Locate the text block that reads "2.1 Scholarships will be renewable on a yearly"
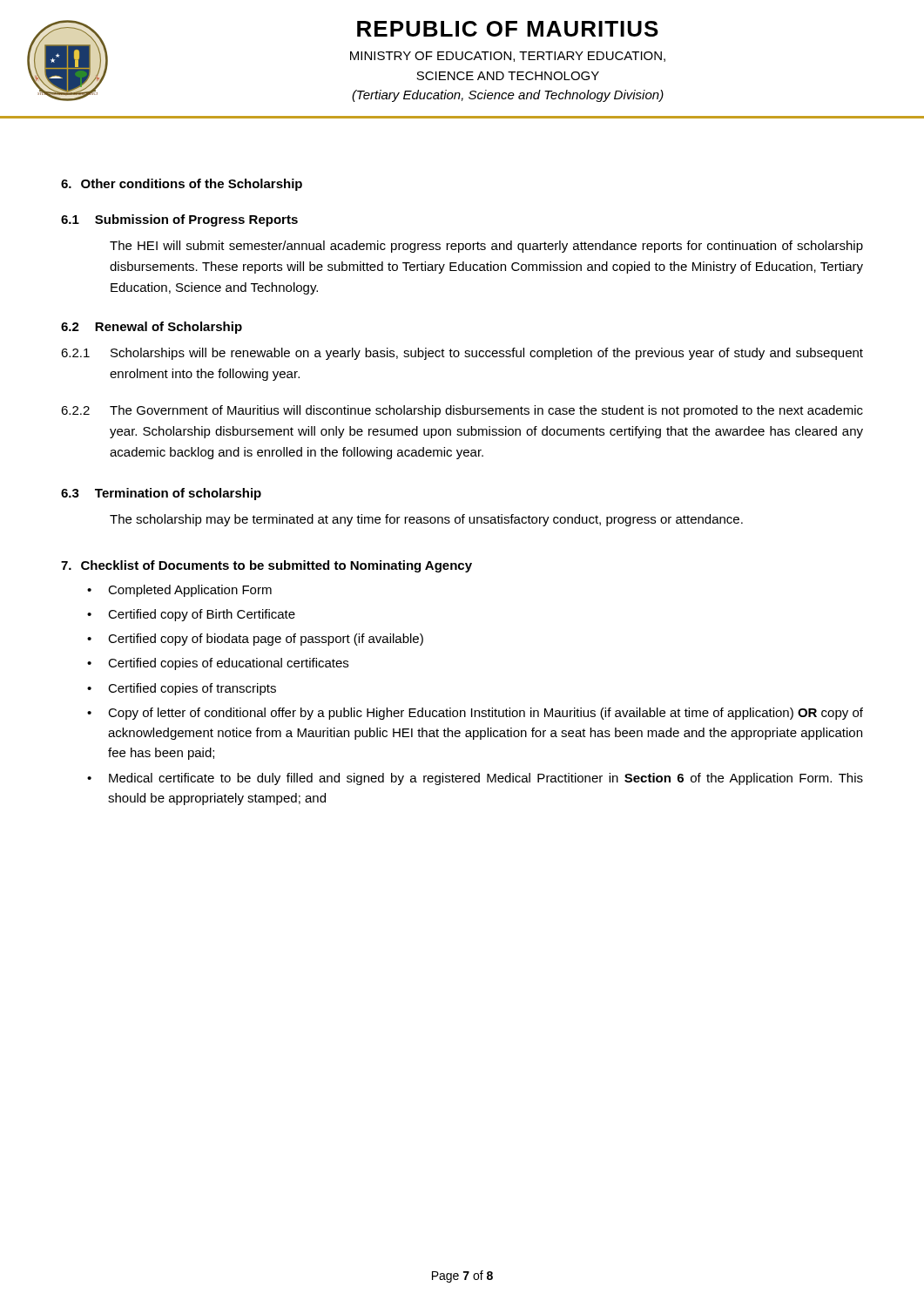 [462, 363]
